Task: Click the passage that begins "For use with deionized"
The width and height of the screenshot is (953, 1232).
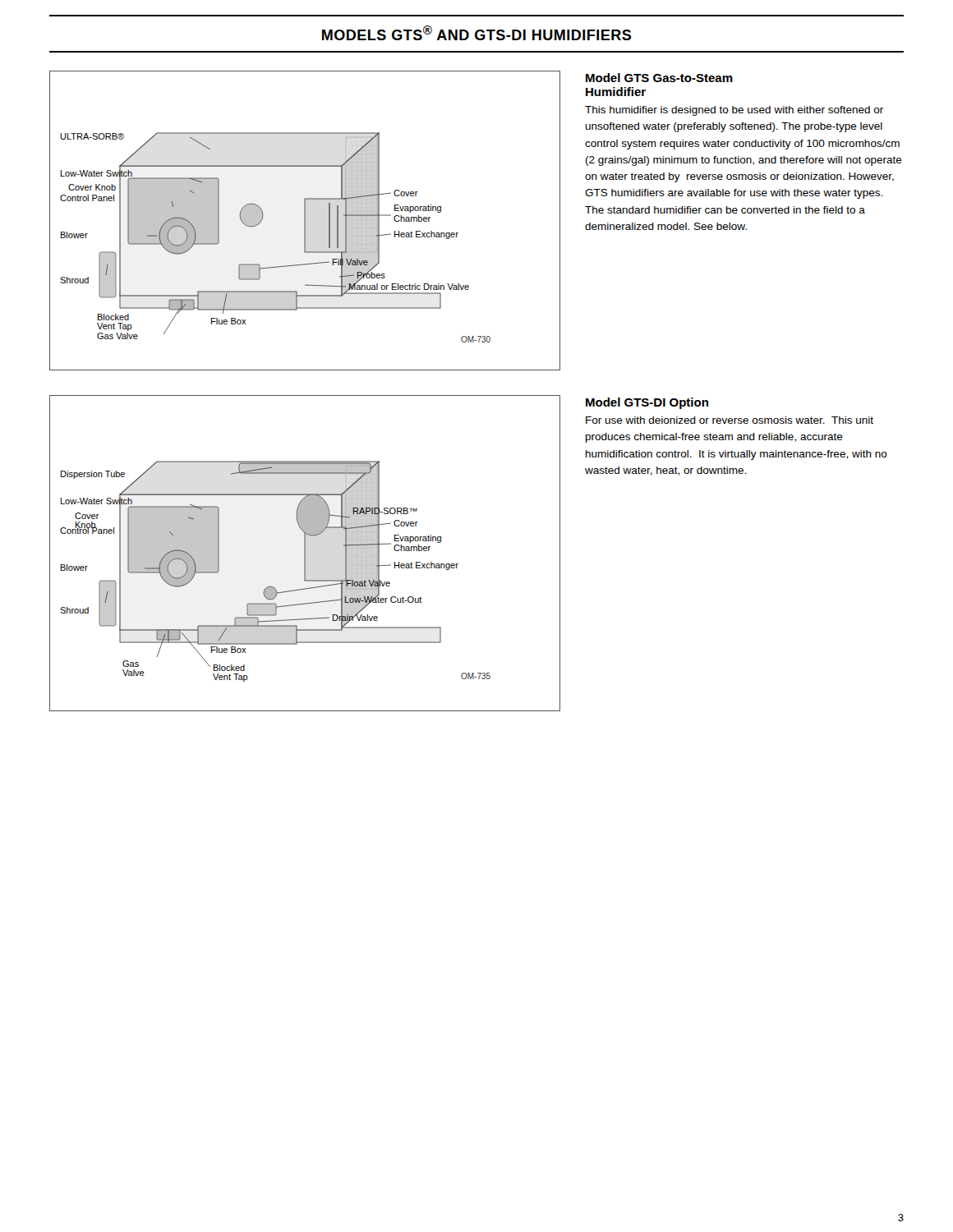Action: tap(736, 445)
